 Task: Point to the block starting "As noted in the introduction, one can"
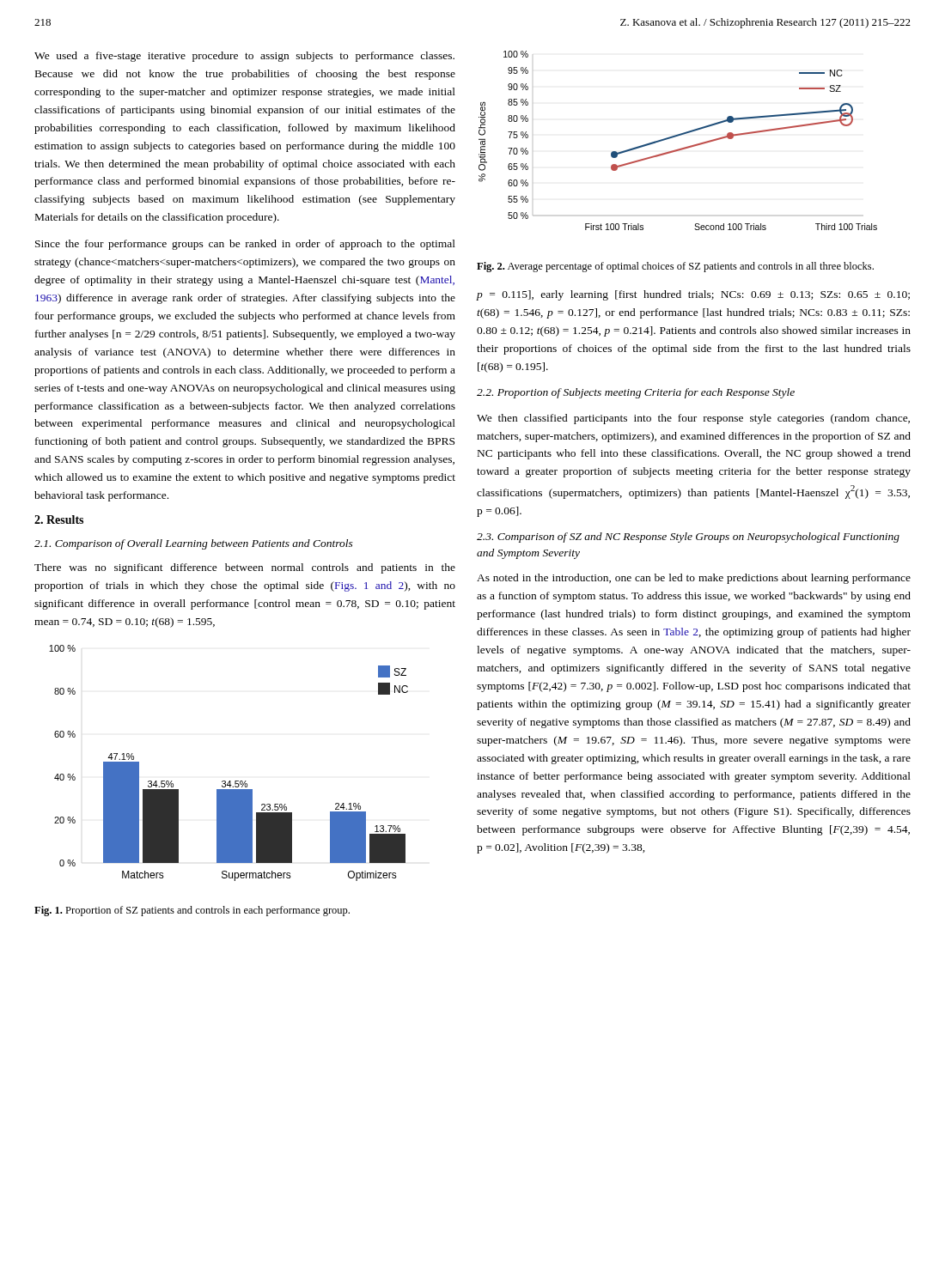coord(694,713)
